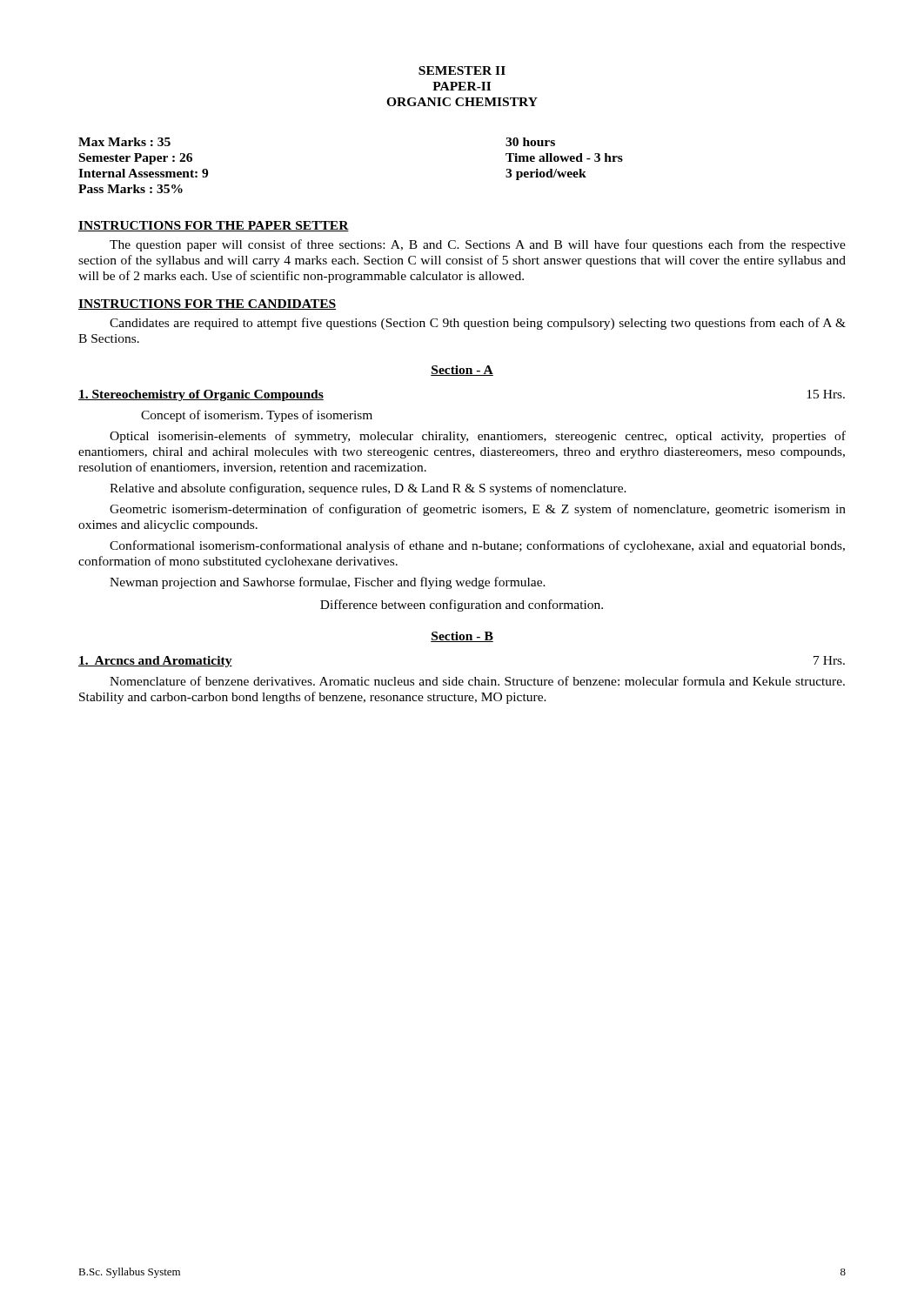The image size is (924, 1305).
Task: Click on the text with the text "15 Hrs."
Action: (x=826, y=394)
